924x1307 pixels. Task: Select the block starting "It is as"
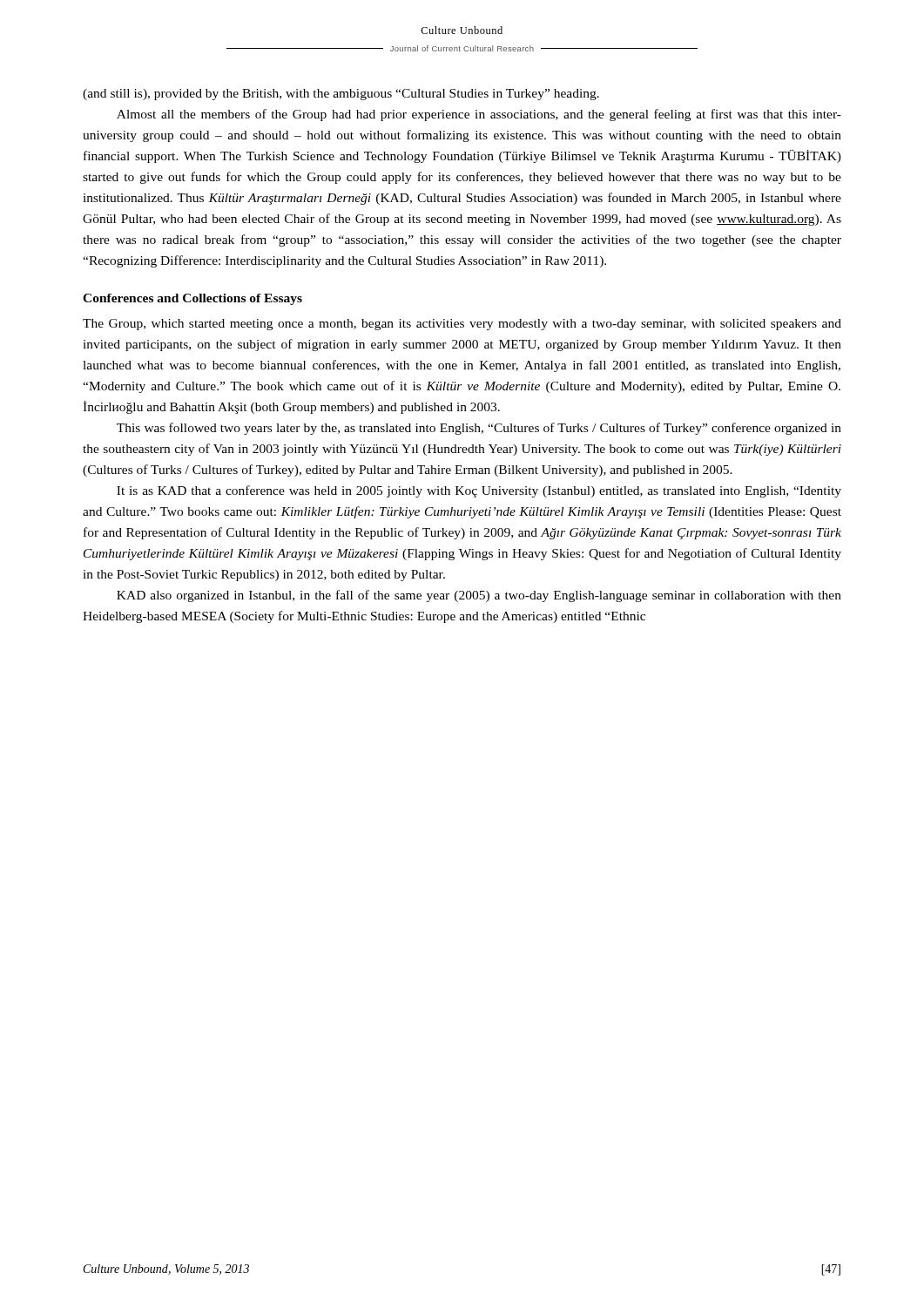pyautogui.click(x=462, y=533)
